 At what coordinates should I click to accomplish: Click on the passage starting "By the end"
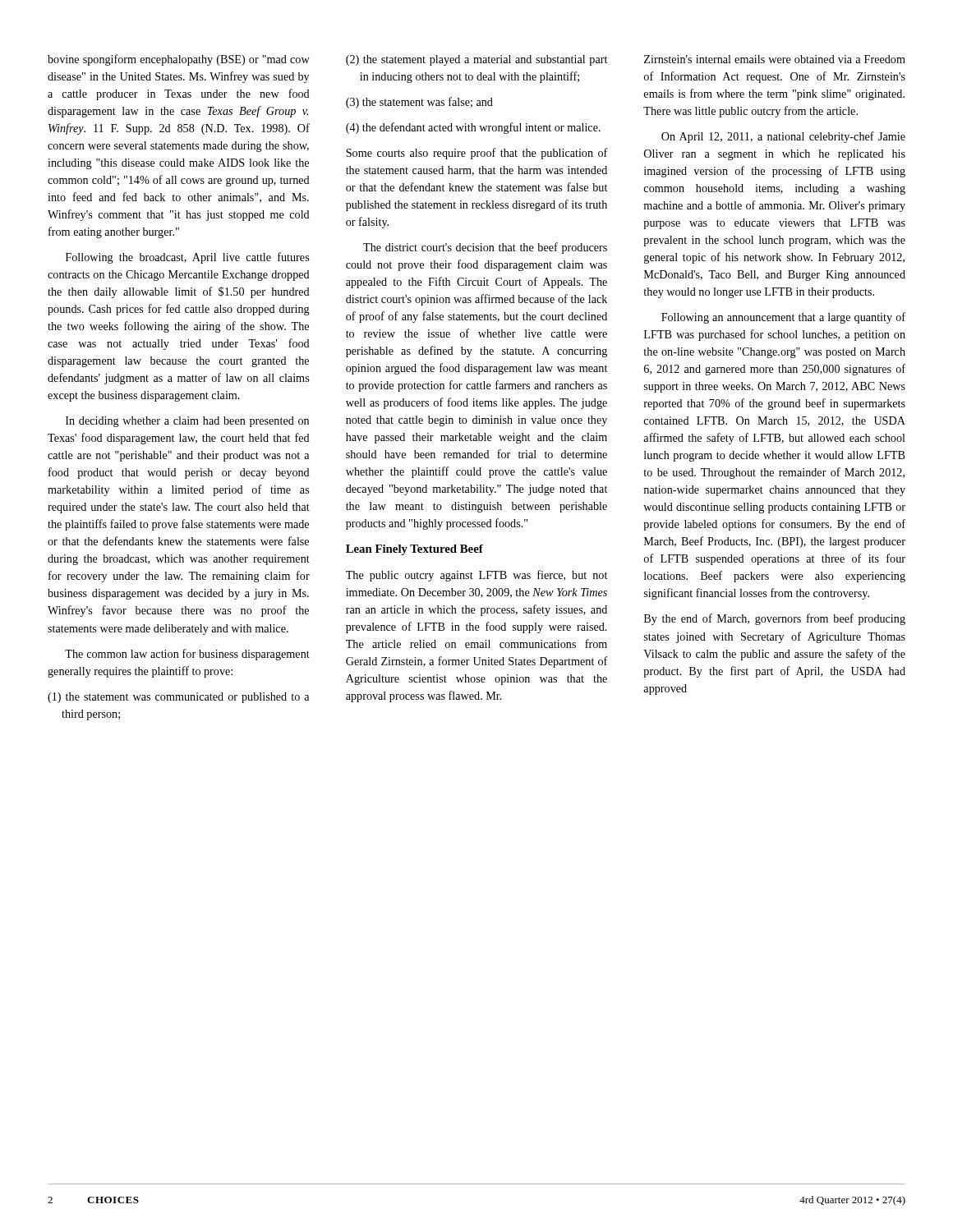(774, 654)
